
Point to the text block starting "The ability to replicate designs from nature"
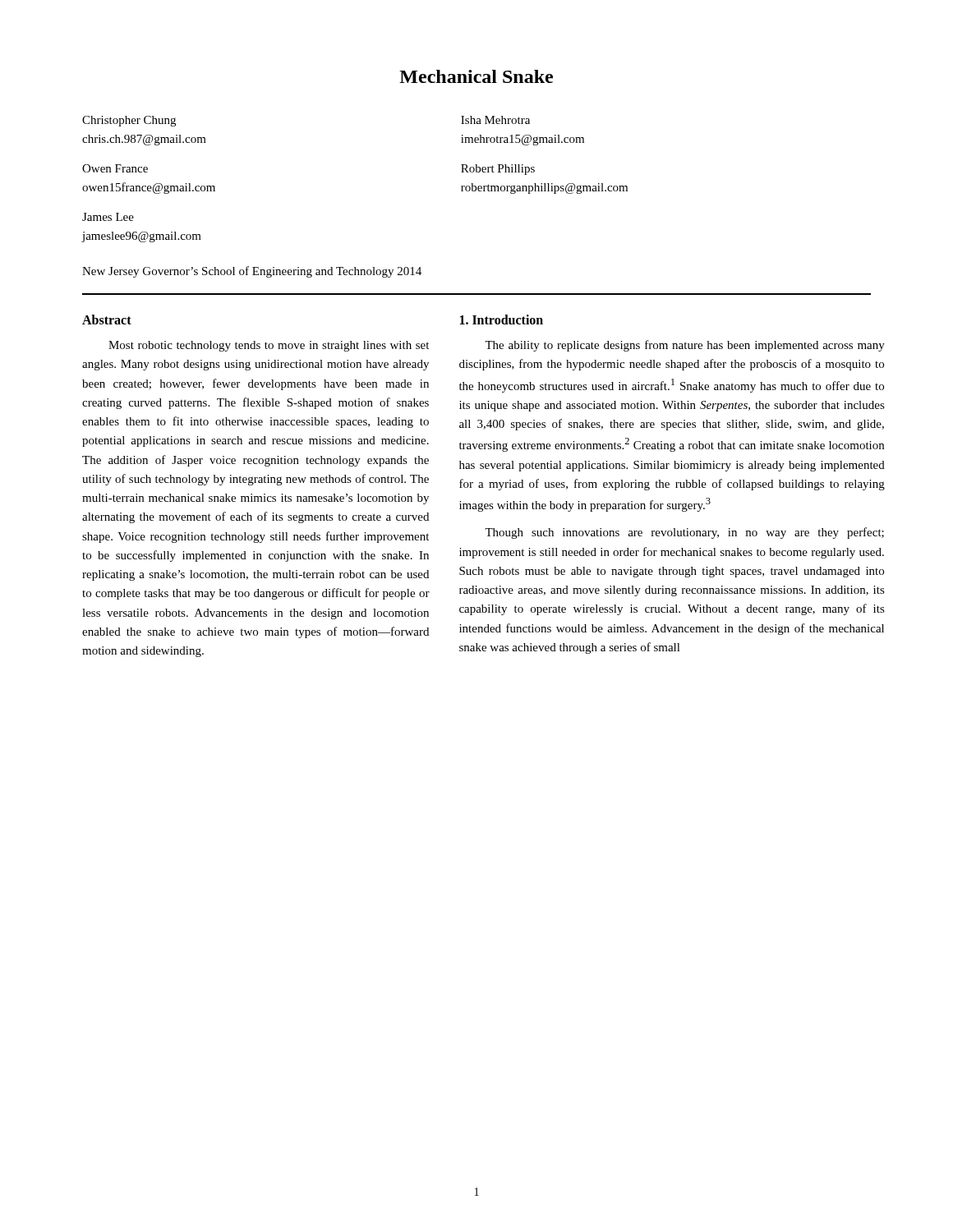coord(672,425)
